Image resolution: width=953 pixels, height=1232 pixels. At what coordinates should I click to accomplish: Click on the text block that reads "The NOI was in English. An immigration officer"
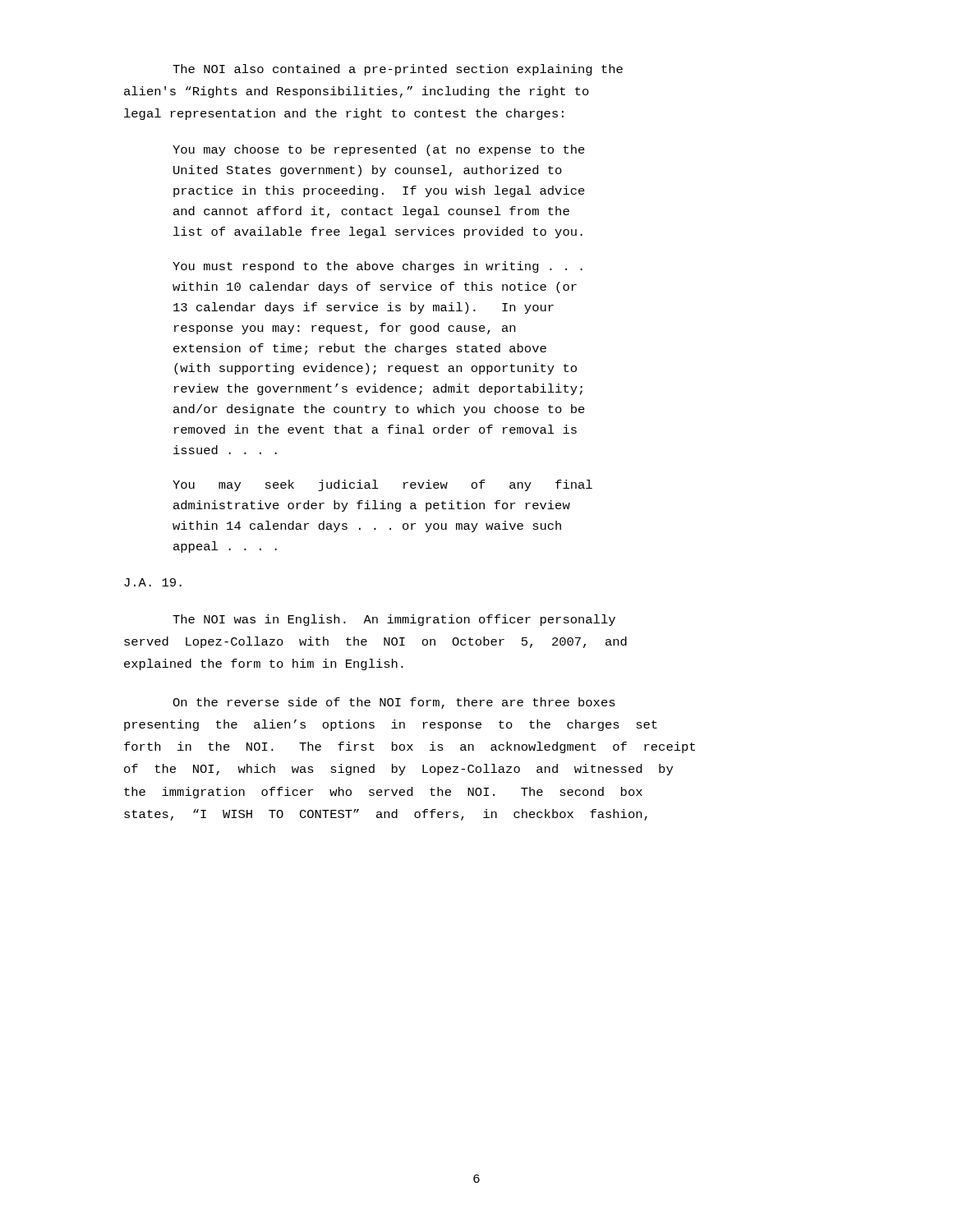[x=375, y=642]
